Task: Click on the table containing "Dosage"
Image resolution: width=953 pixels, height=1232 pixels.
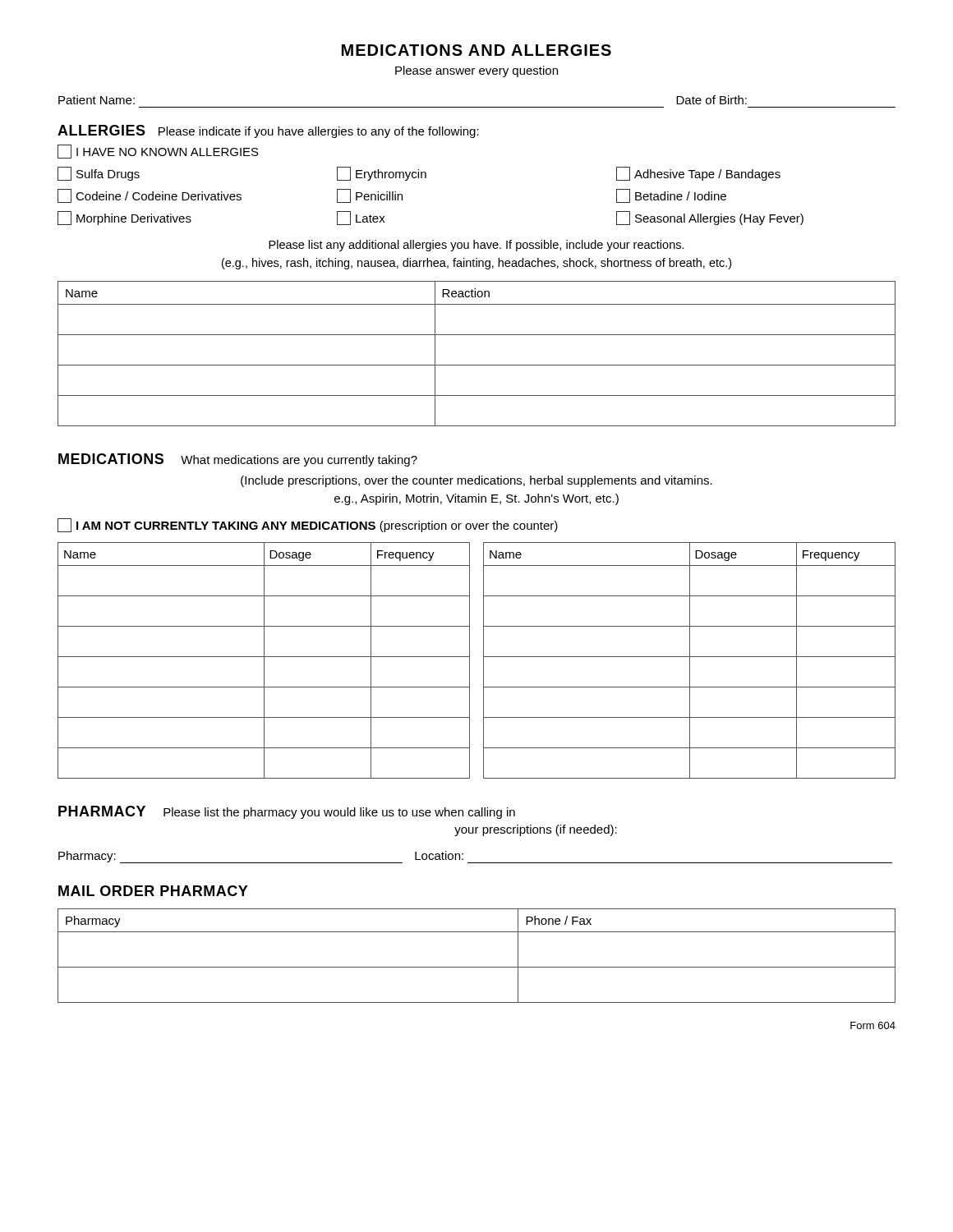Action: click(x=476, y=660)
